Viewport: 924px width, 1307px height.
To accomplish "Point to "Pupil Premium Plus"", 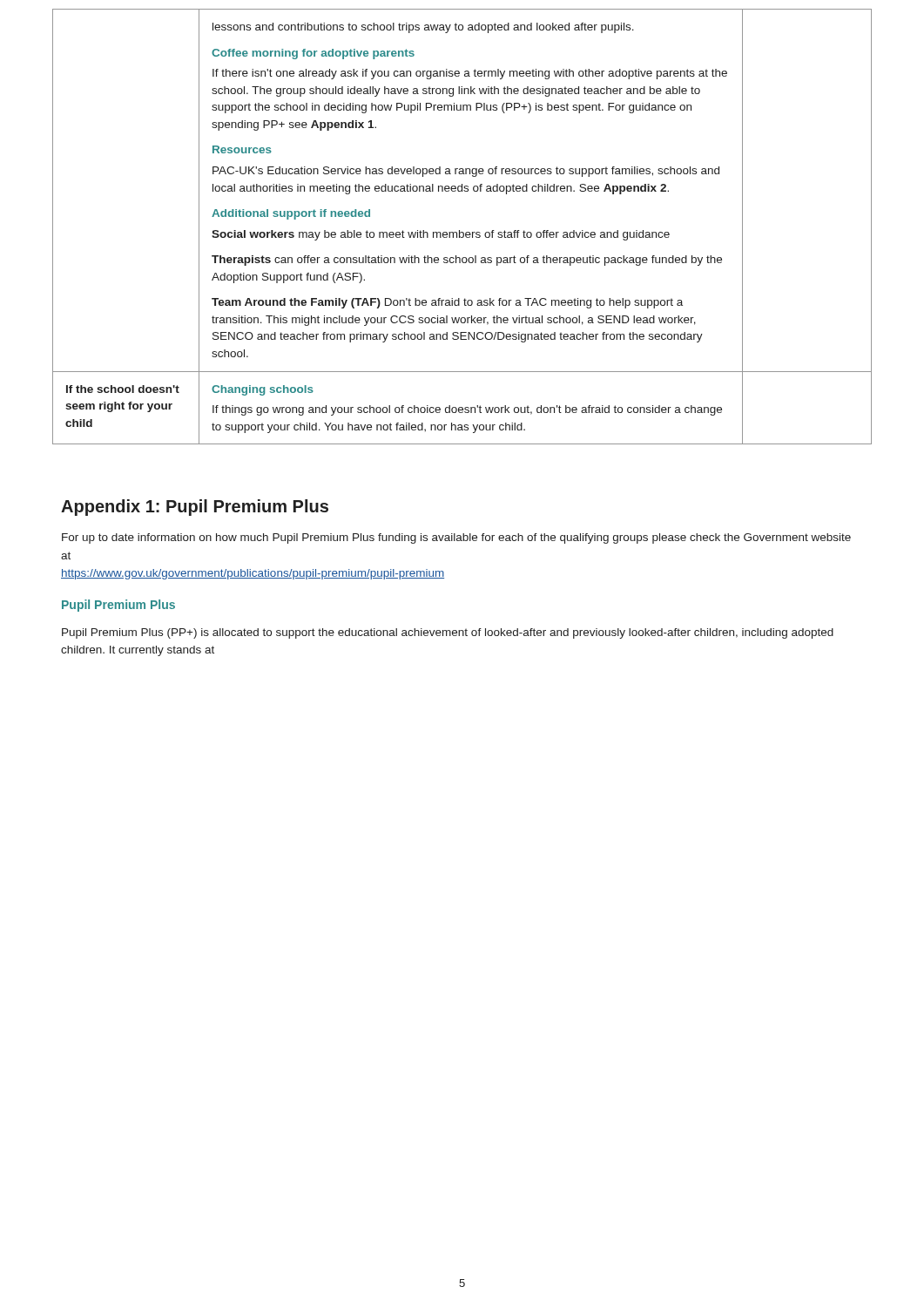I will [x=118, y=606].
